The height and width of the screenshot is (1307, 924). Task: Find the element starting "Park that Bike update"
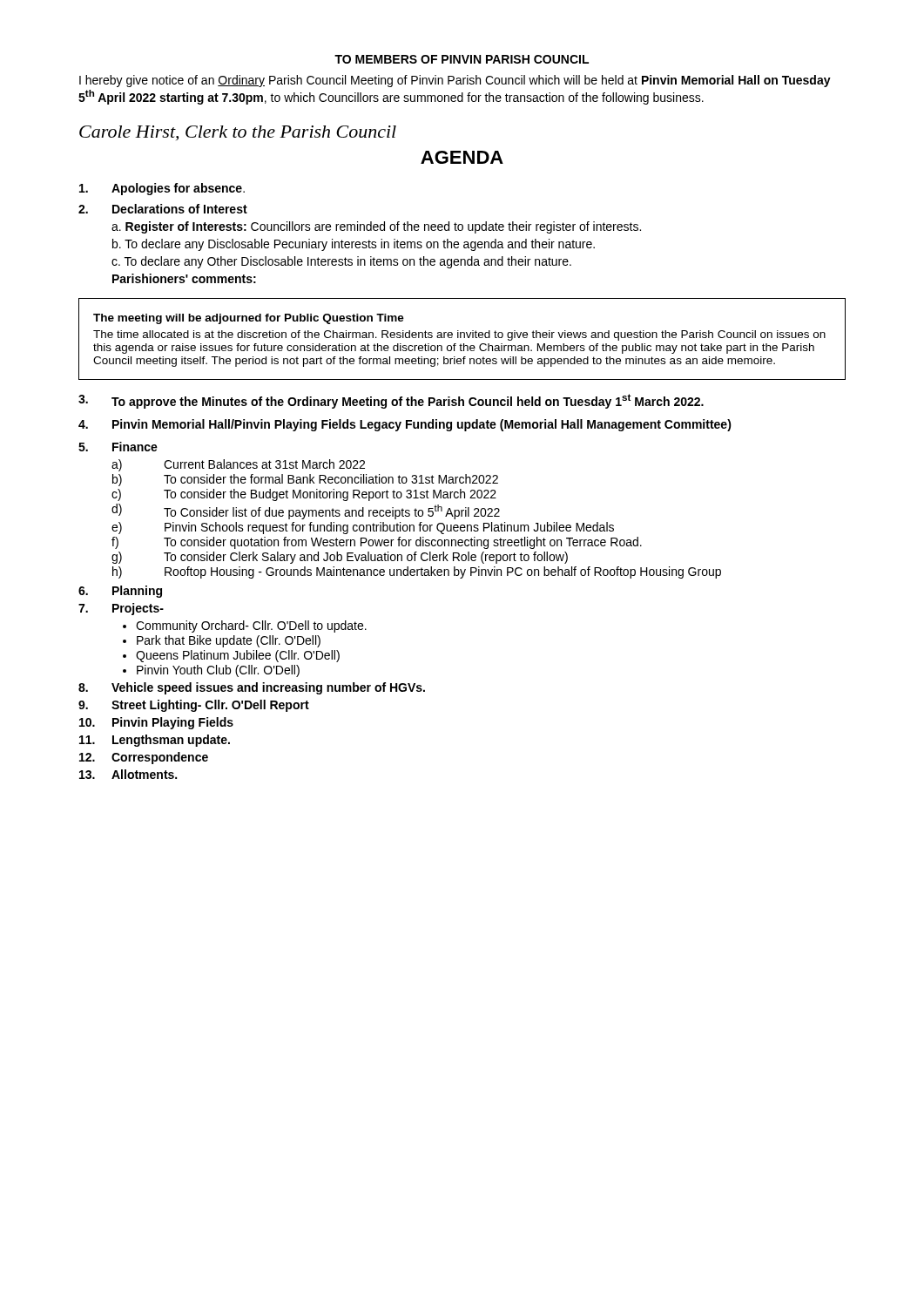click(x=229, y=640)
